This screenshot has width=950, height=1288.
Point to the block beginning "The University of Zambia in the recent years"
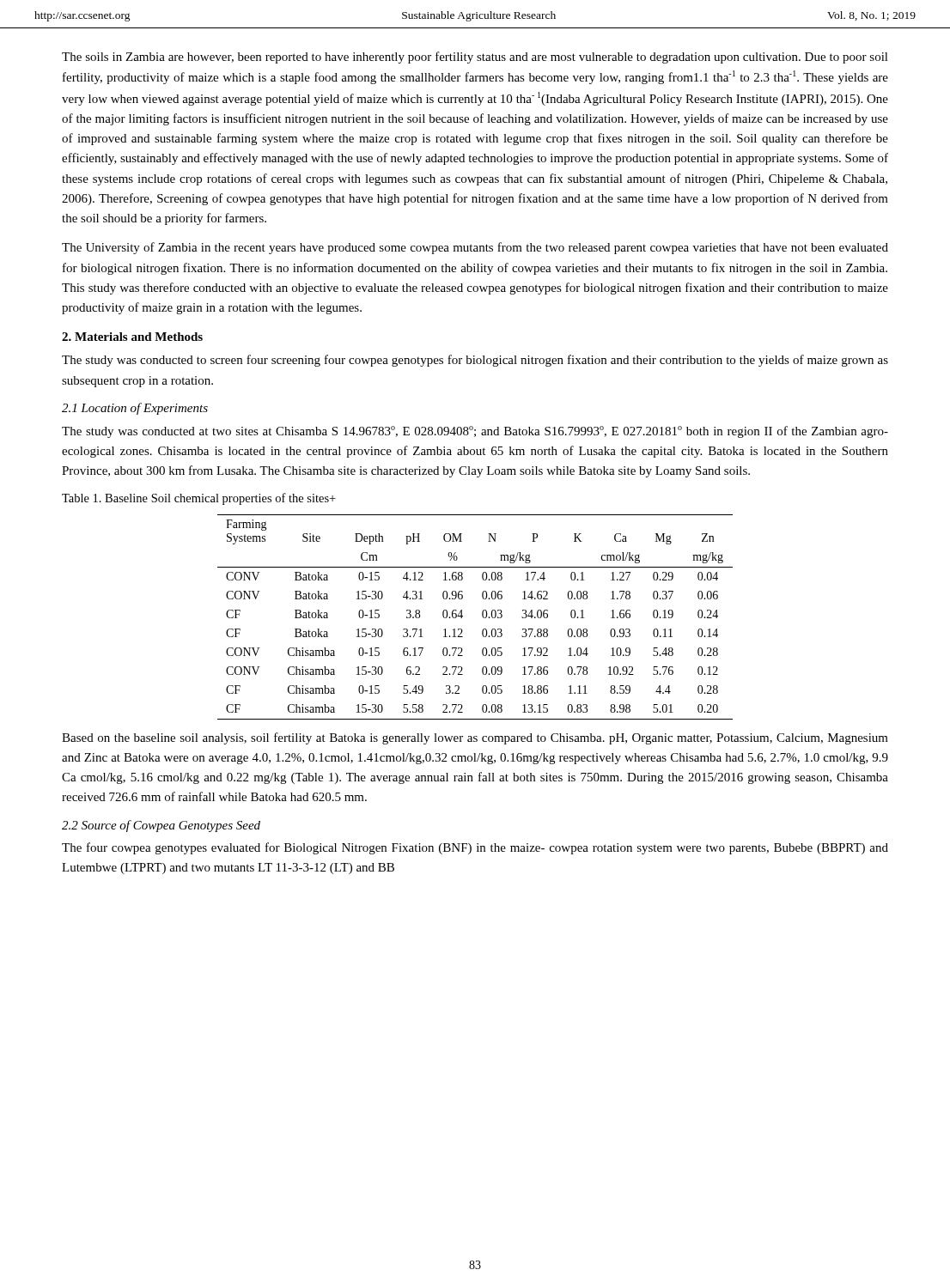(x=475, y=278)
